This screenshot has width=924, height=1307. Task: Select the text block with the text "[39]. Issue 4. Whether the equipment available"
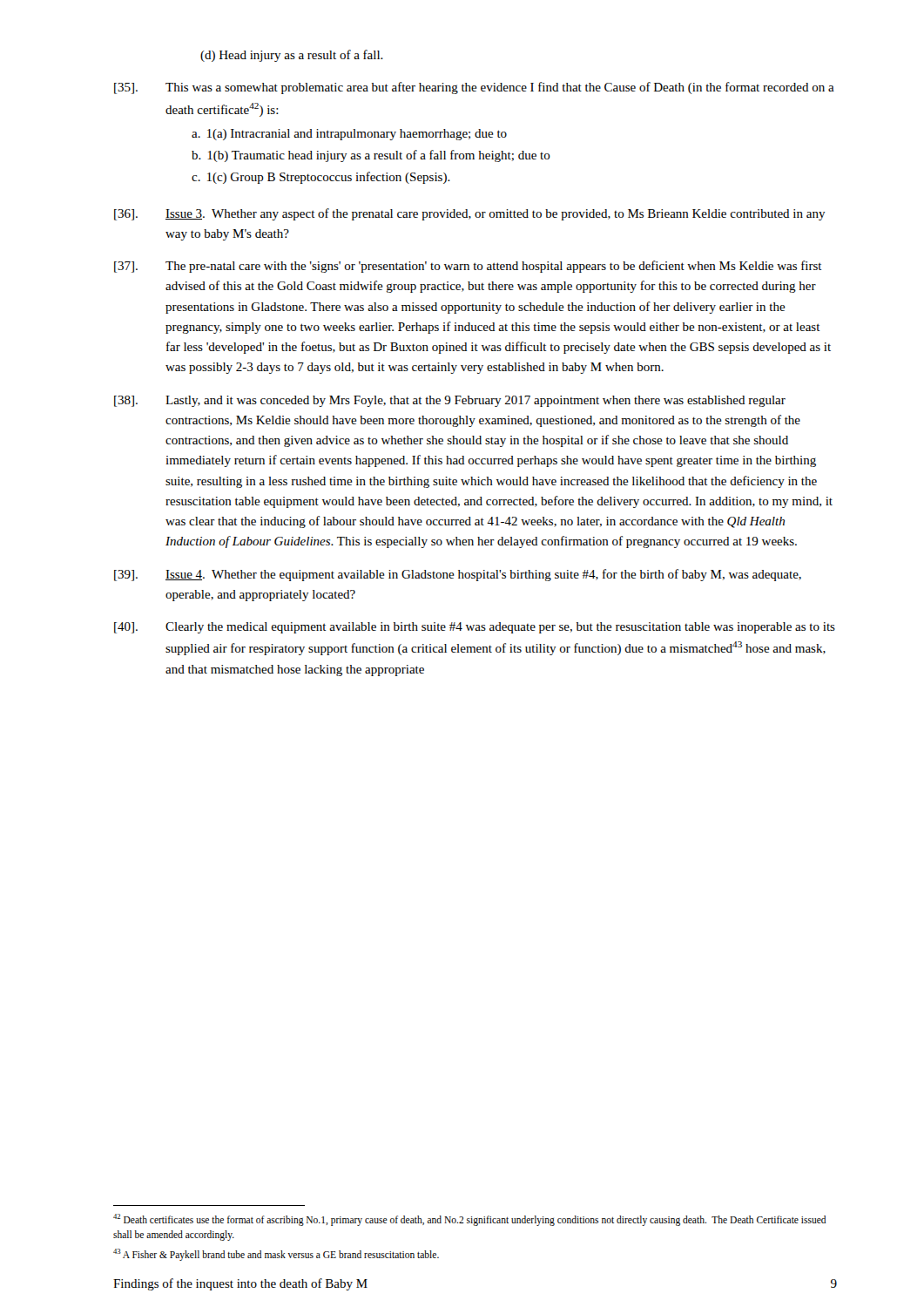pos(475,584)
